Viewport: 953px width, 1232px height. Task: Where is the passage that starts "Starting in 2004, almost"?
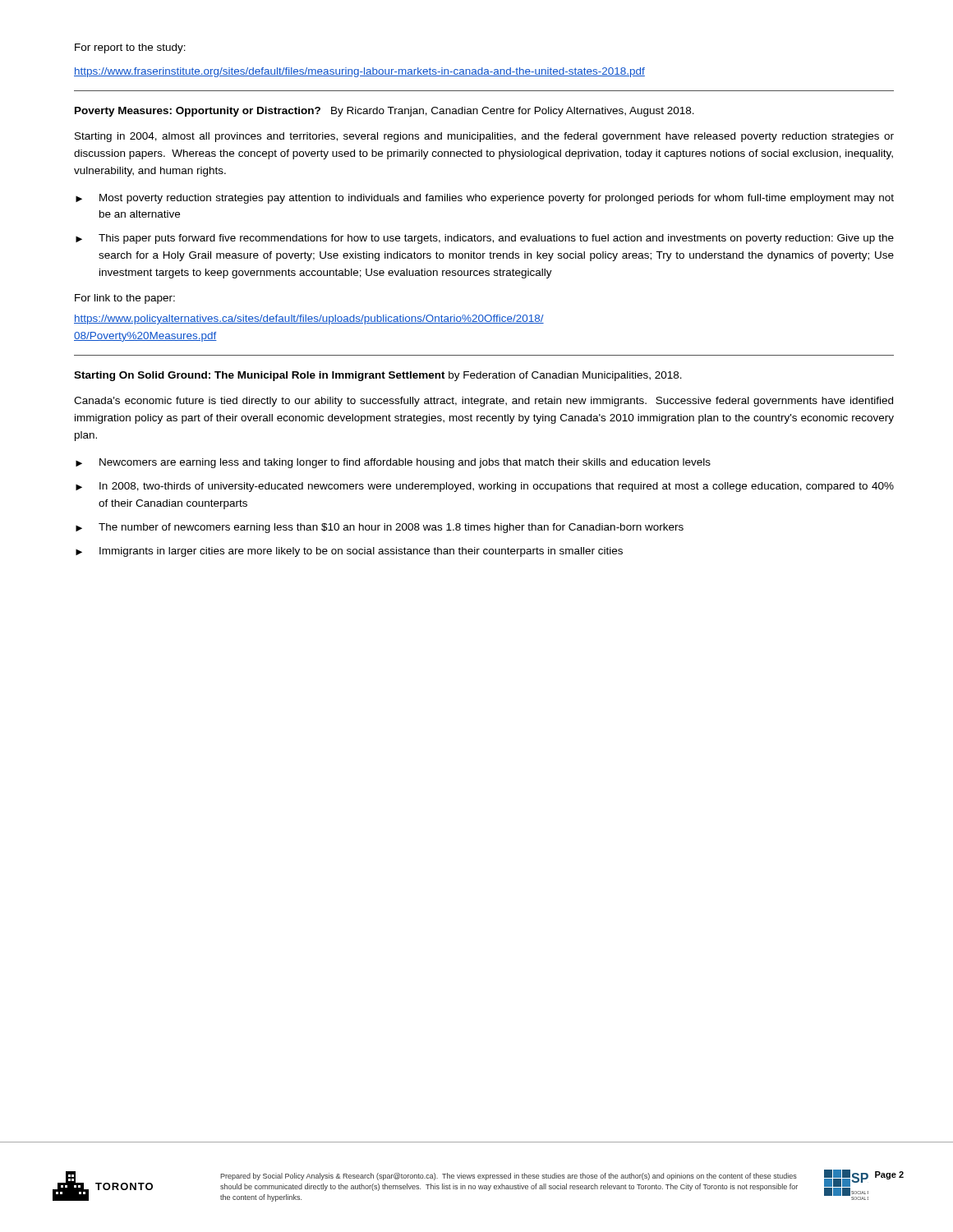click(x=484, y=153)
